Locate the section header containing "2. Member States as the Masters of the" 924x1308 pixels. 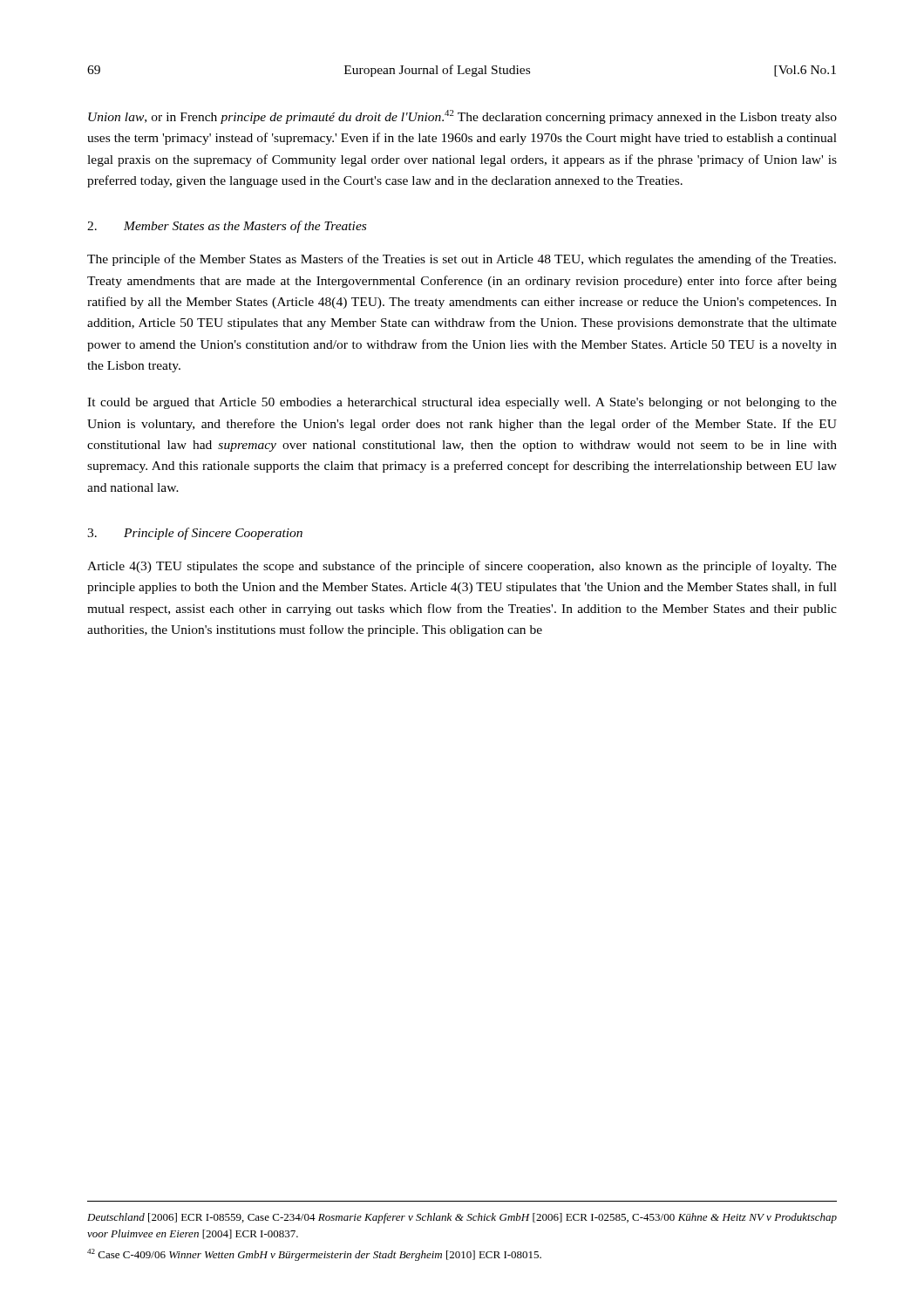point(227,226)
